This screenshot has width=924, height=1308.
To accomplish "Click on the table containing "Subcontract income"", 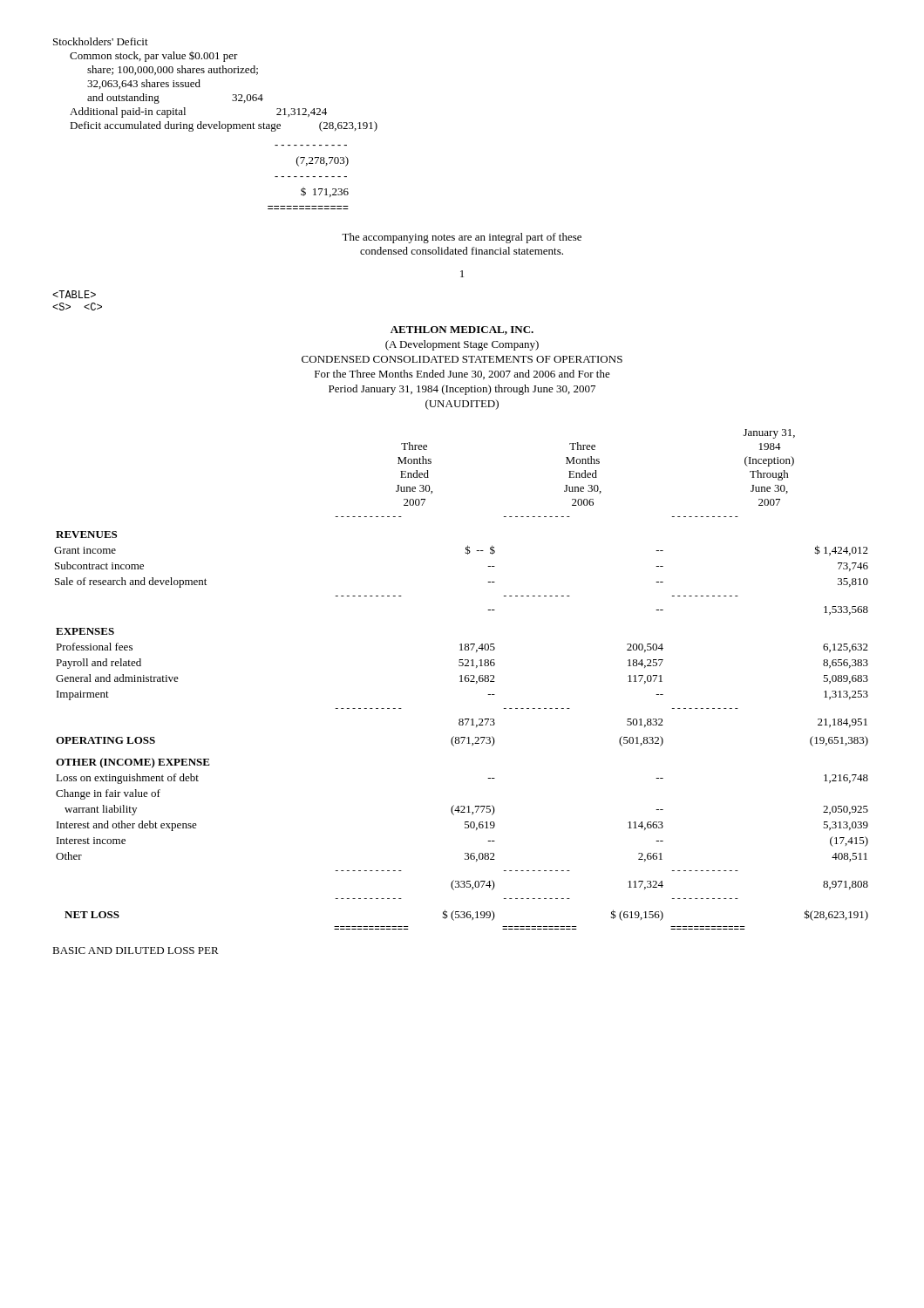I will pyautogui.click(x=462, y=680).
